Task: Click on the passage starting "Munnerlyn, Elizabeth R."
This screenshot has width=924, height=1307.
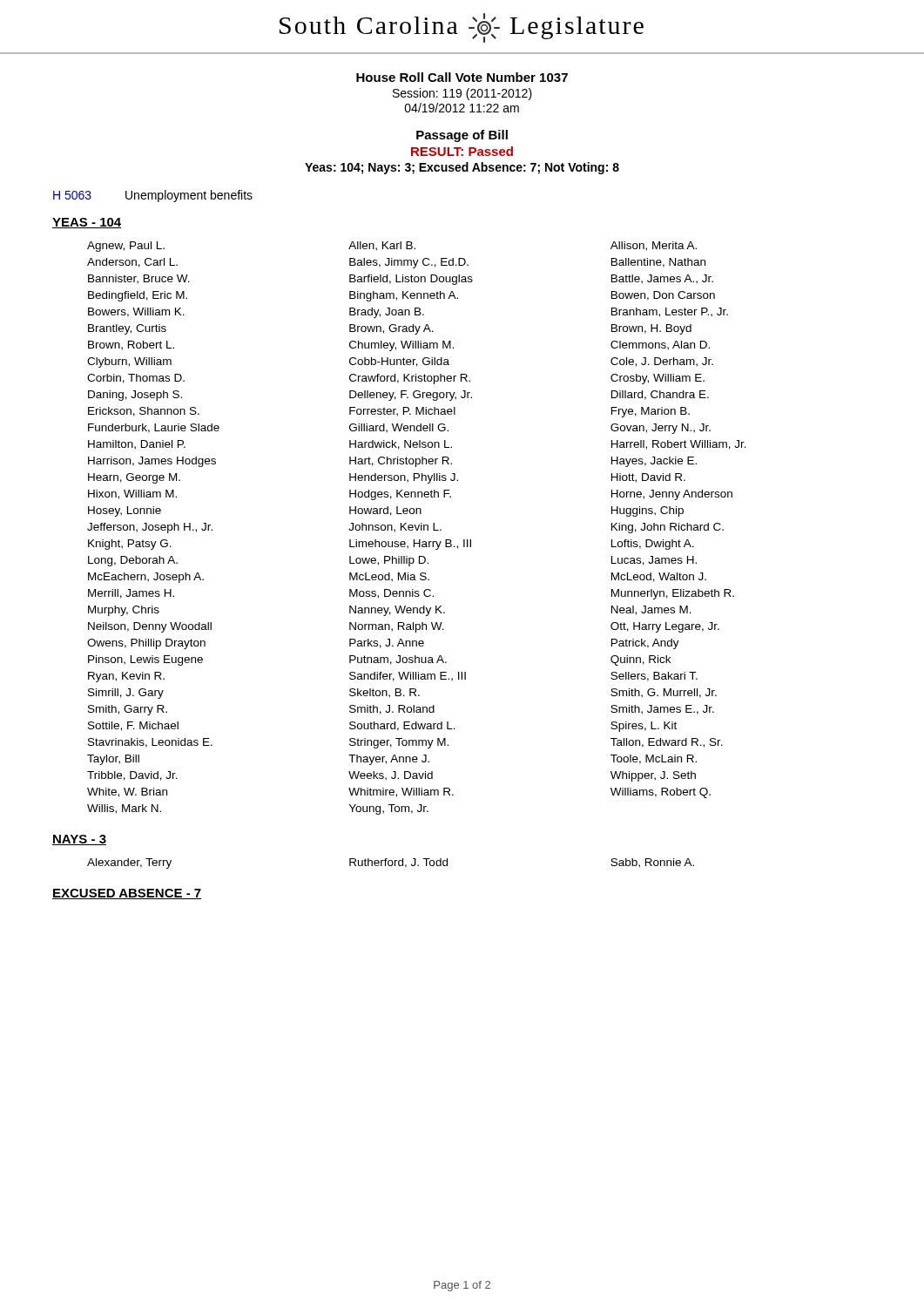Action: (x=673, y=593)
